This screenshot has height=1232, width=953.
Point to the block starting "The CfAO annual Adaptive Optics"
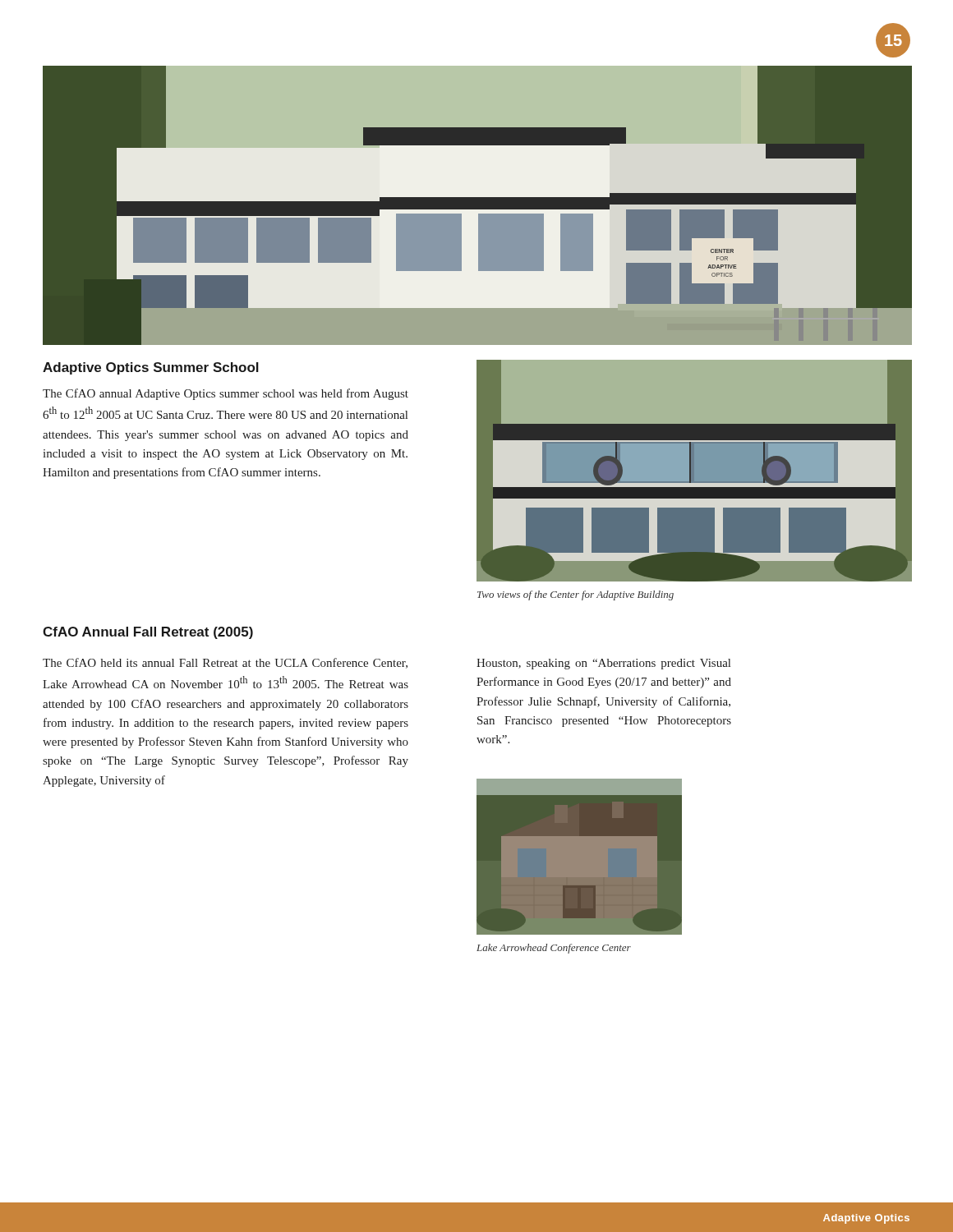click(x=225, y=433)
